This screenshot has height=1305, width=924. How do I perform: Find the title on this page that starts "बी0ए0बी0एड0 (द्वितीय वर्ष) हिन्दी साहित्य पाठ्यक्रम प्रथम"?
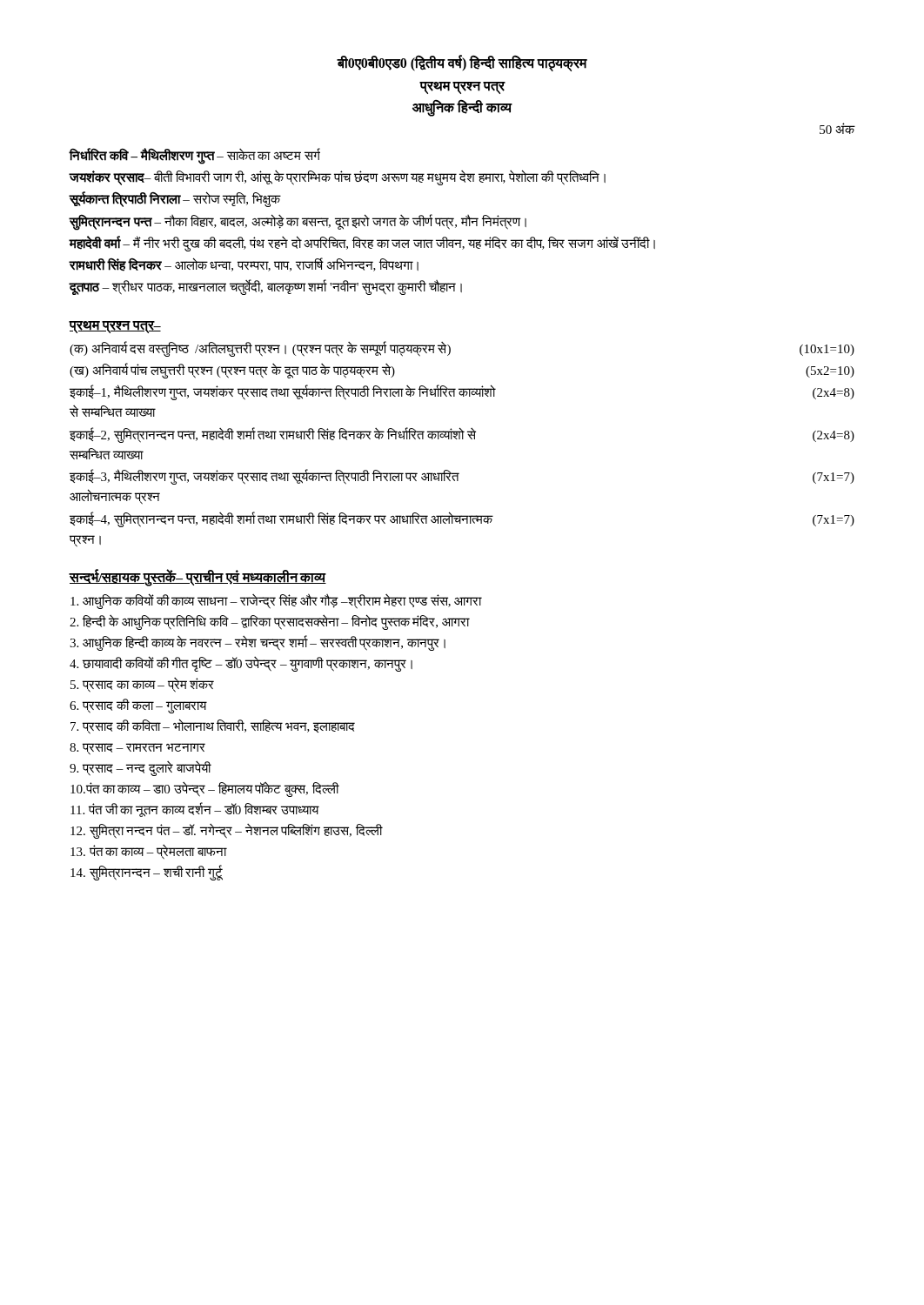point(462,85)
